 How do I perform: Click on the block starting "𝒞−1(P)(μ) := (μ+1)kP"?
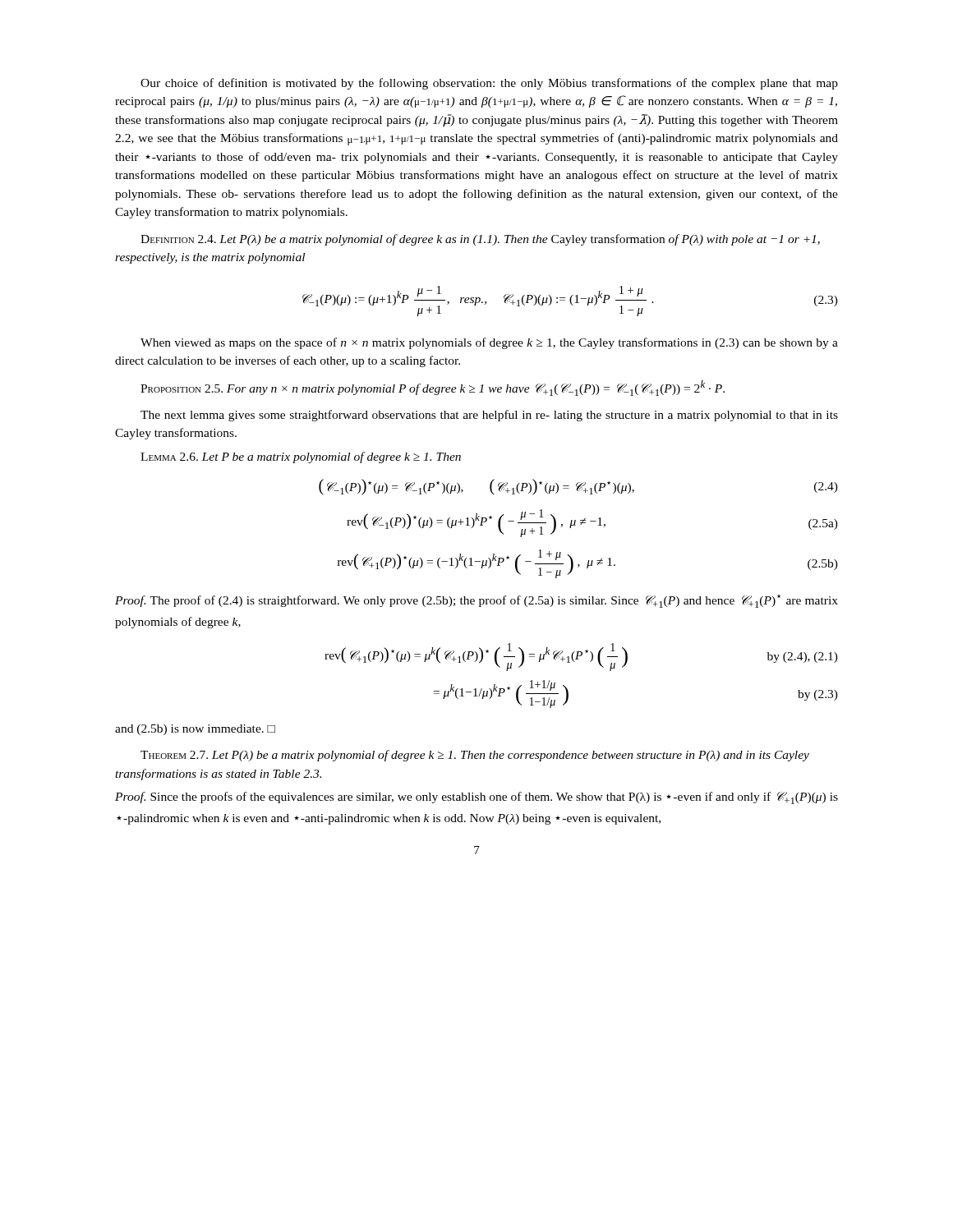pos(568,300)
